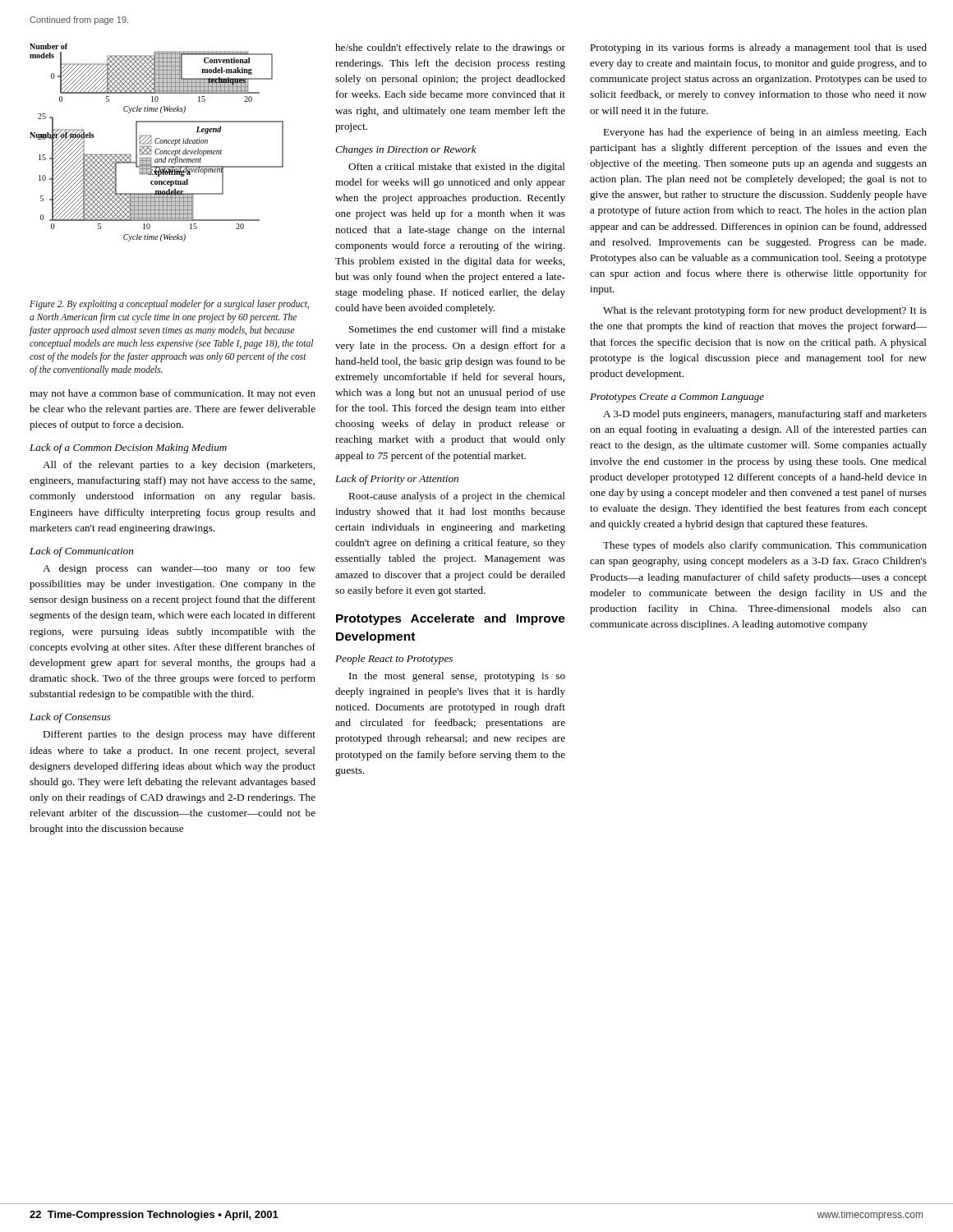
Task: Click where it says "Lack of Consensus"
Action: coord(70,718)
